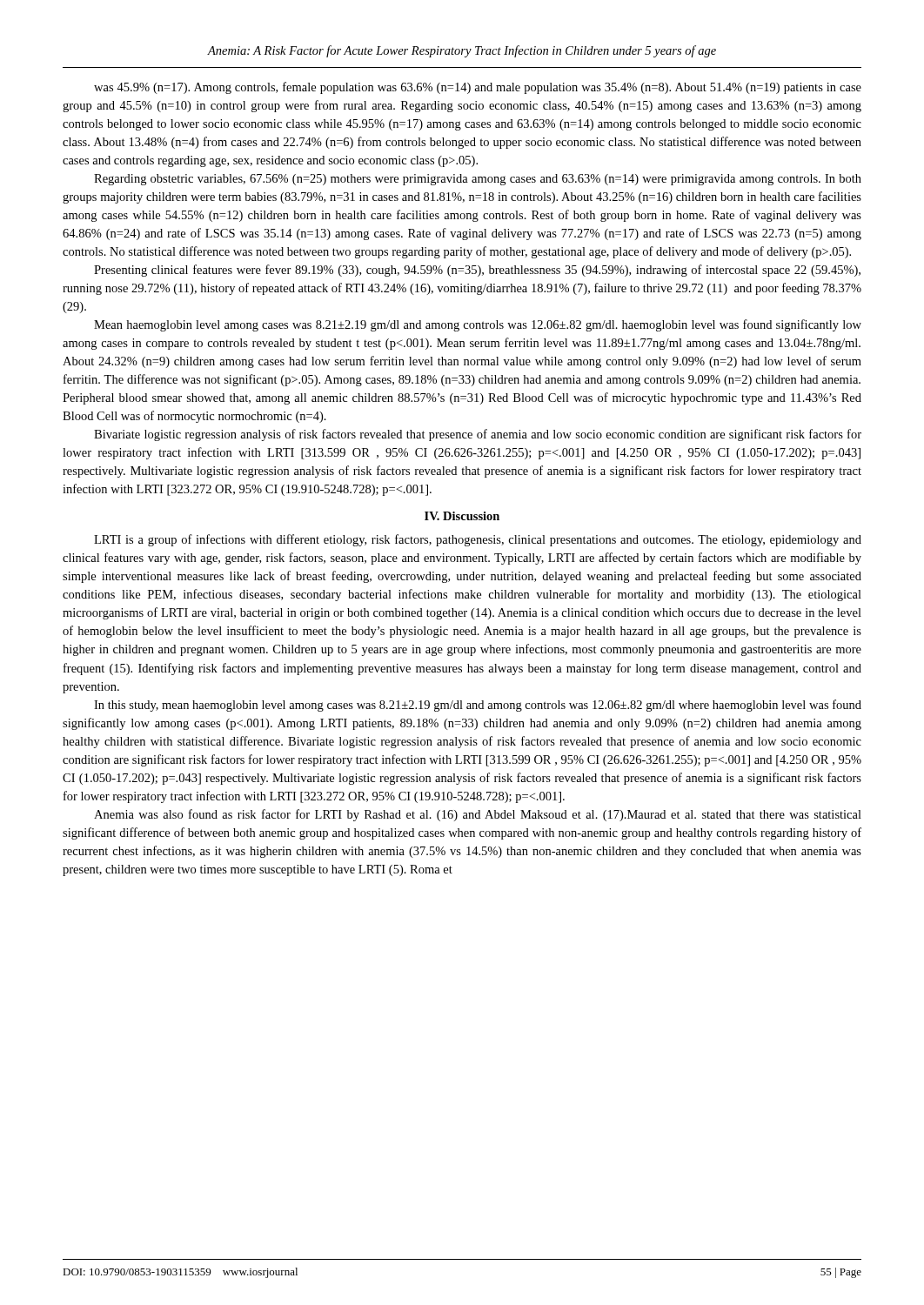This screenshot has height=1305, width=924.
Task: Click on the element starting "Regarding obstetric variables, 67.56% (n=25) mothers"
Action: click(462, 215)
